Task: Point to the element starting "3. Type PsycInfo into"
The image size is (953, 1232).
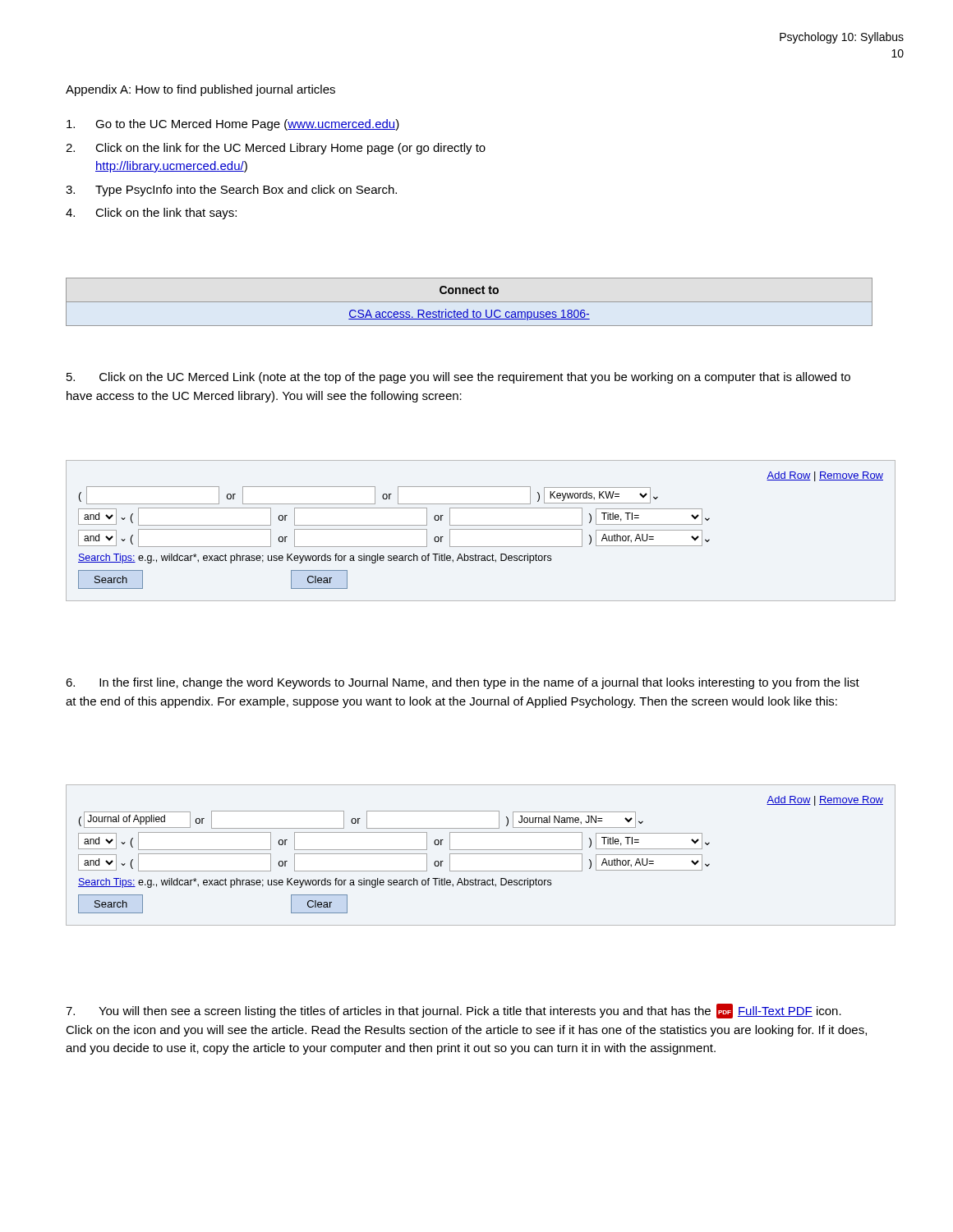Action: pyautogui.click(x=231, y=191)
